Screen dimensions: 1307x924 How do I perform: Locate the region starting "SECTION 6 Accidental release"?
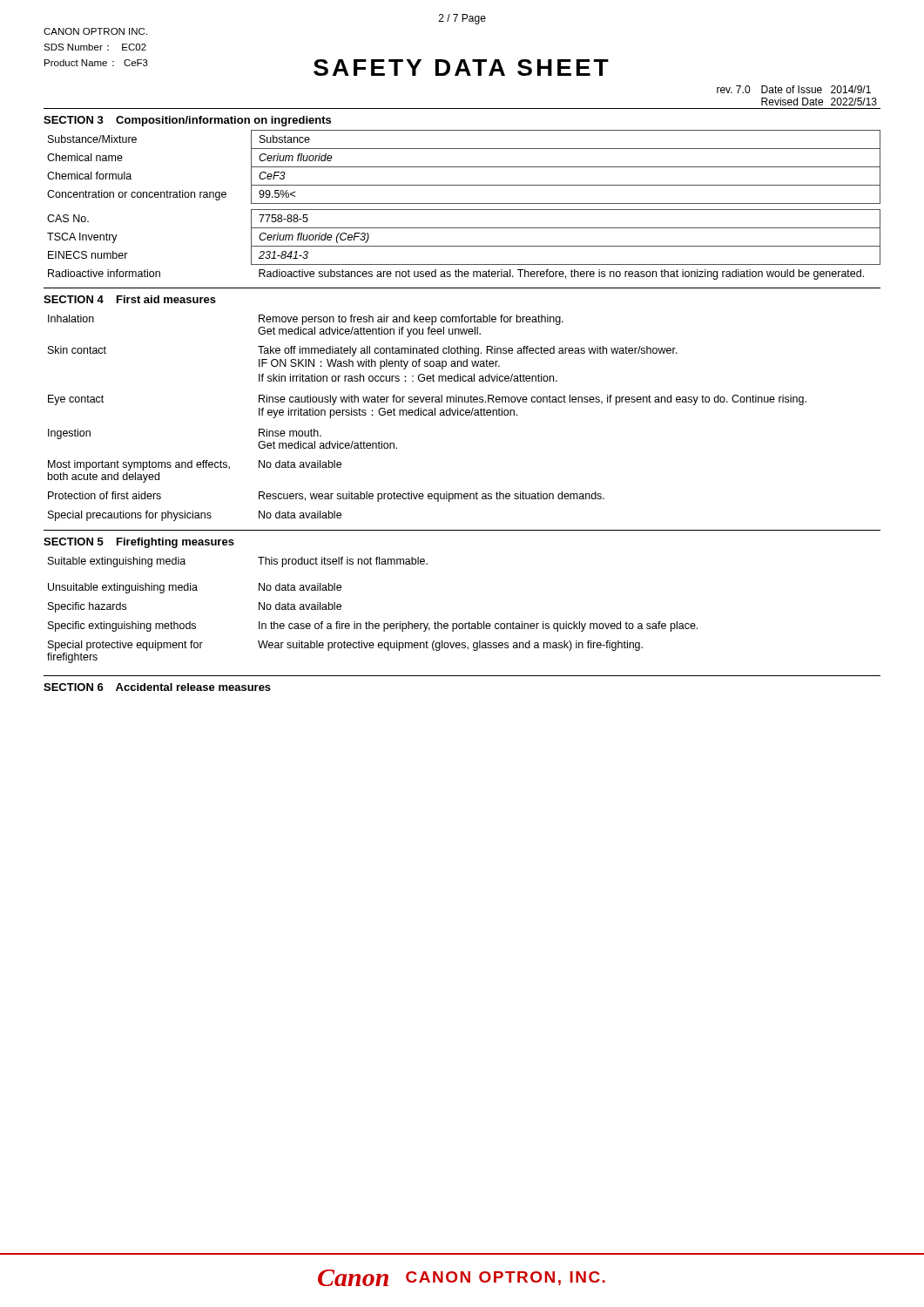(157, 687)
